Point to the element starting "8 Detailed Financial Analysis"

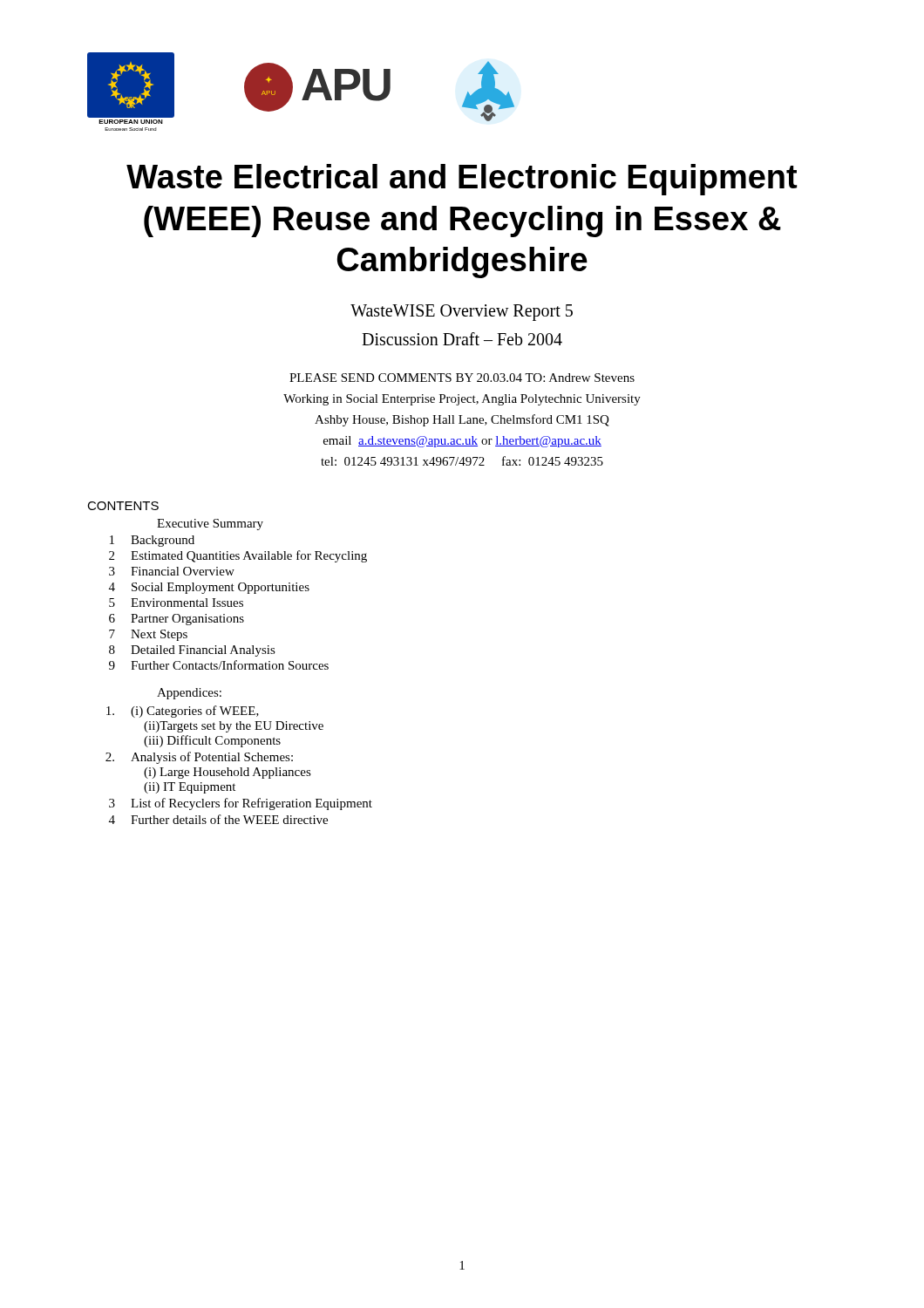coord(192,651)
